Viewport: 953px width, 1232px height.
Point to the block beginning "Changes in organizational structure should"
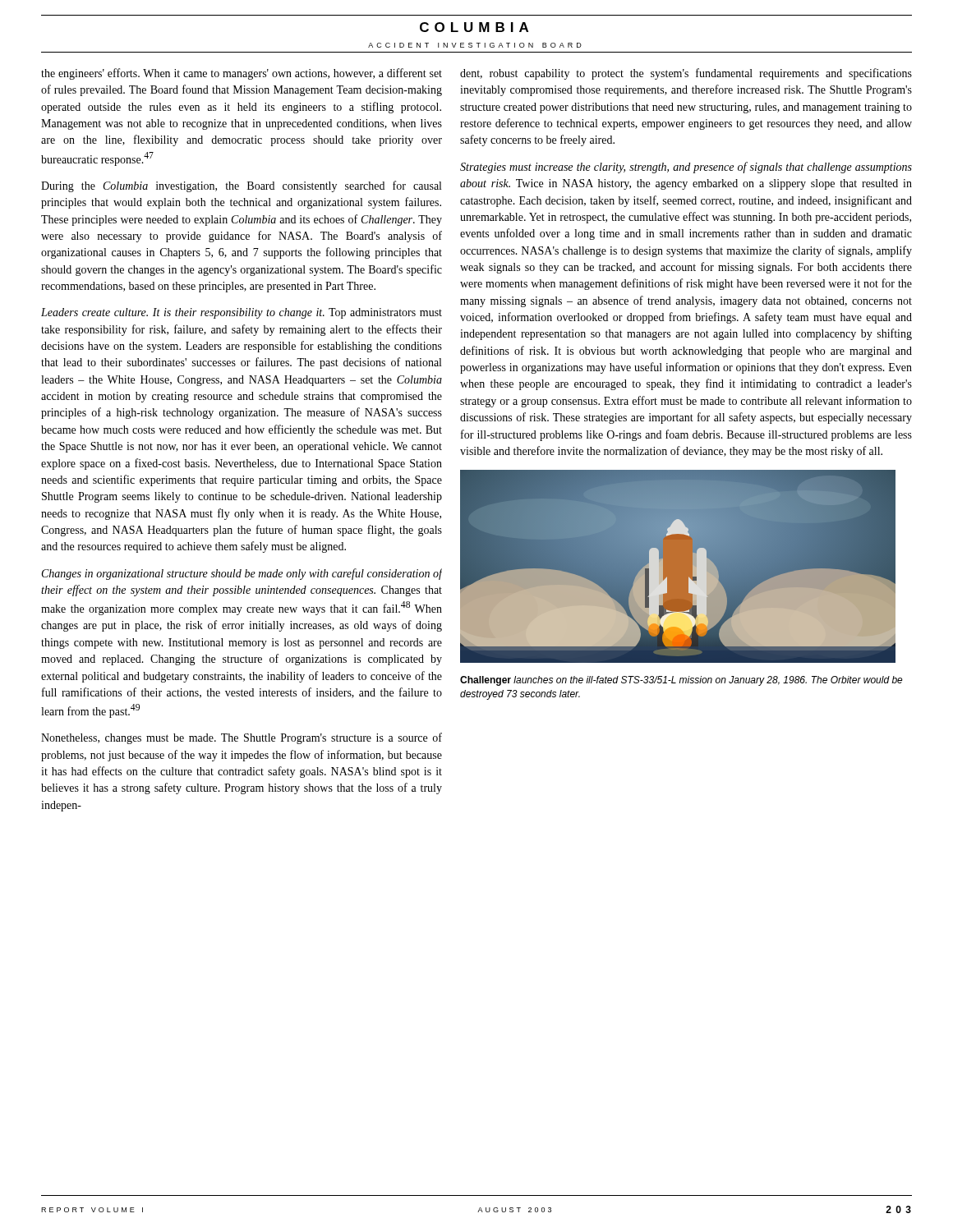242,643
